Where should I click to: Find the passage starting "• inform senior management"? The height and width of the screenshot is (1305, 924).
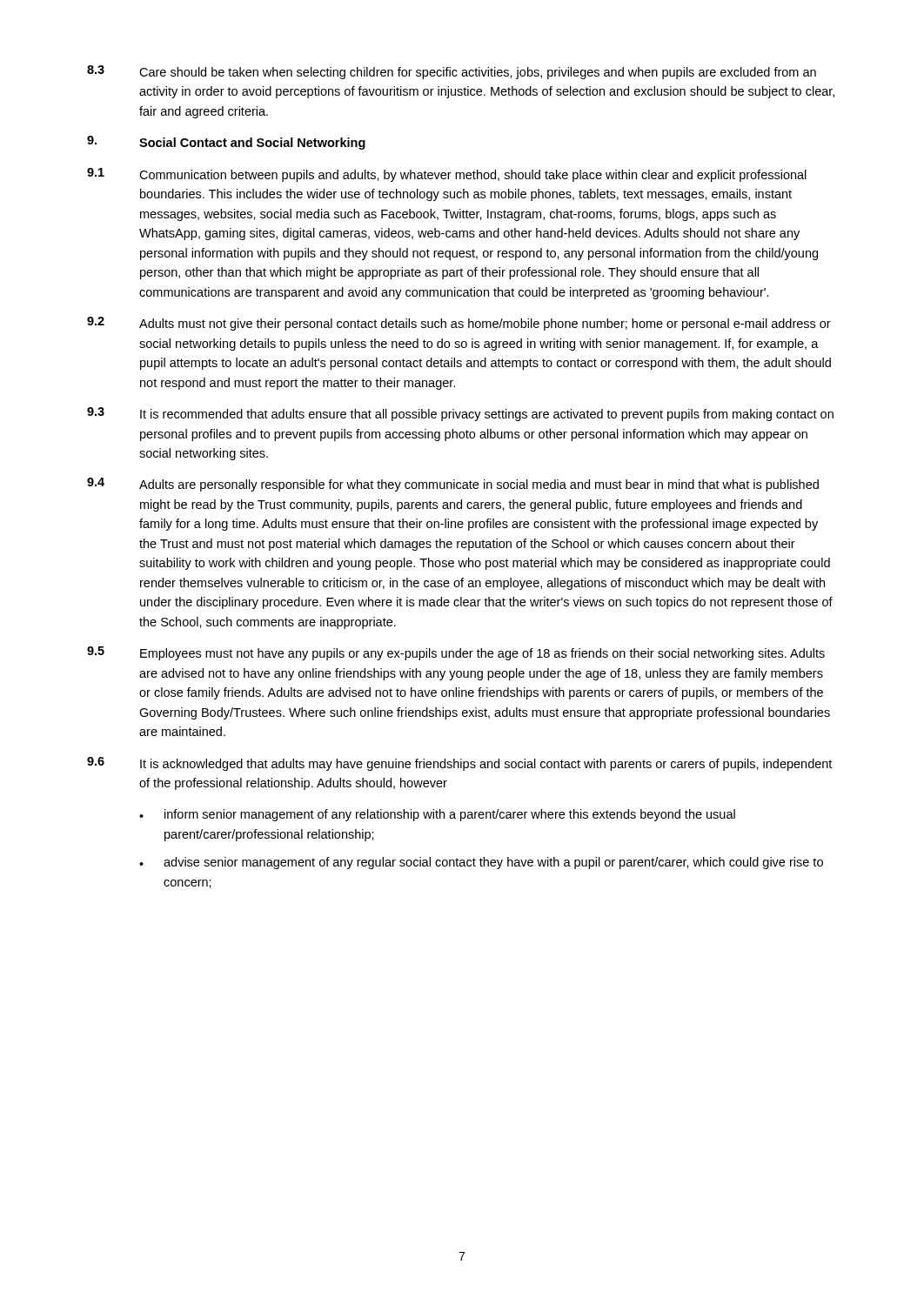click(488, 825)
